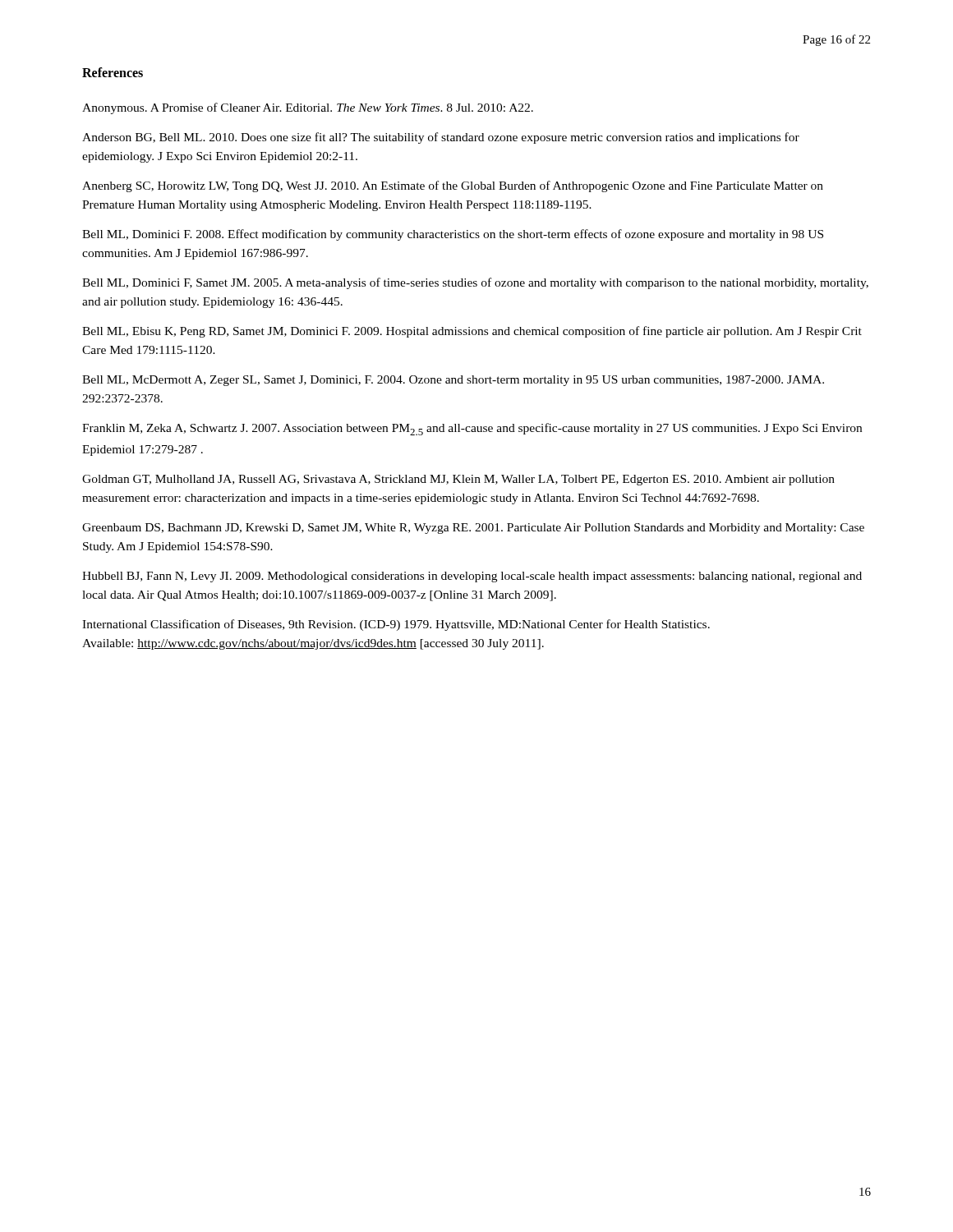Point to the block beginning "Bell ML, Dominici F, Samet"
The image size is (953, 1232).
pyautogui.click(x=475, y=292)
